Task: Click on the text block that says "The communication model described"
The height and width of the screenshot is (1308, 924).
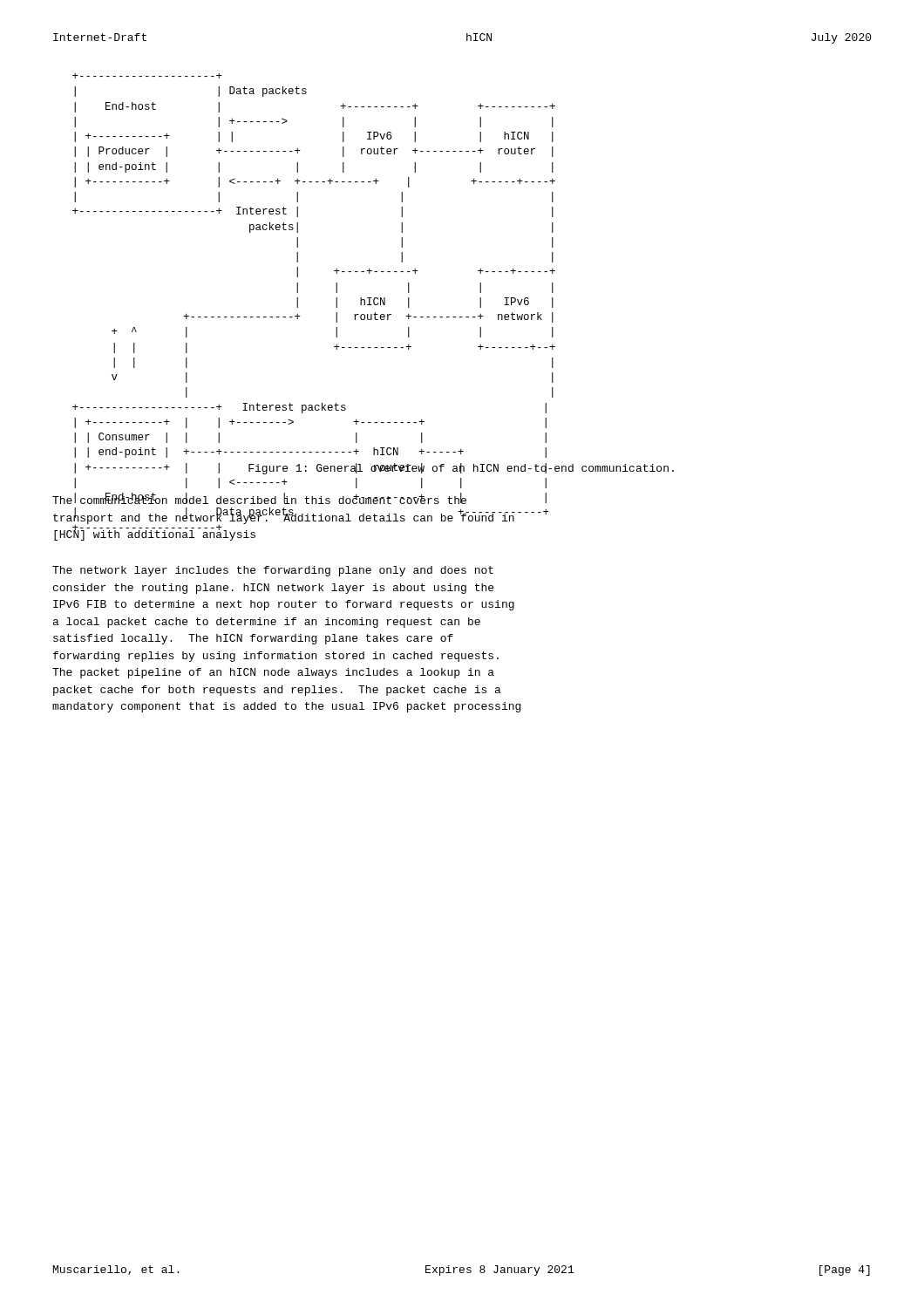Action: click(284, 518)
